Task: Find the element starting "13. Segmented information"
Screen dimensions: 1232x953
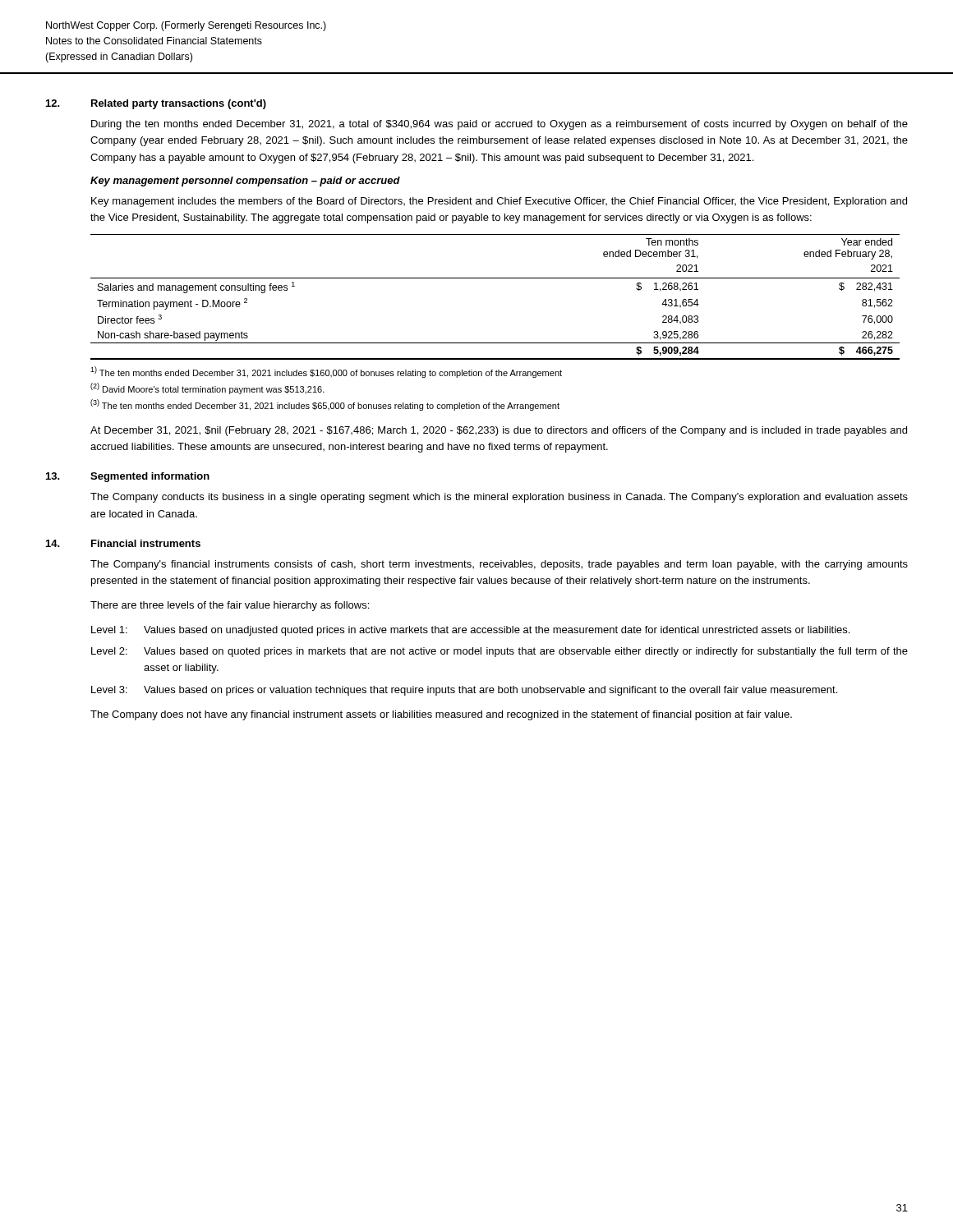Action: (x=127, y=476)
